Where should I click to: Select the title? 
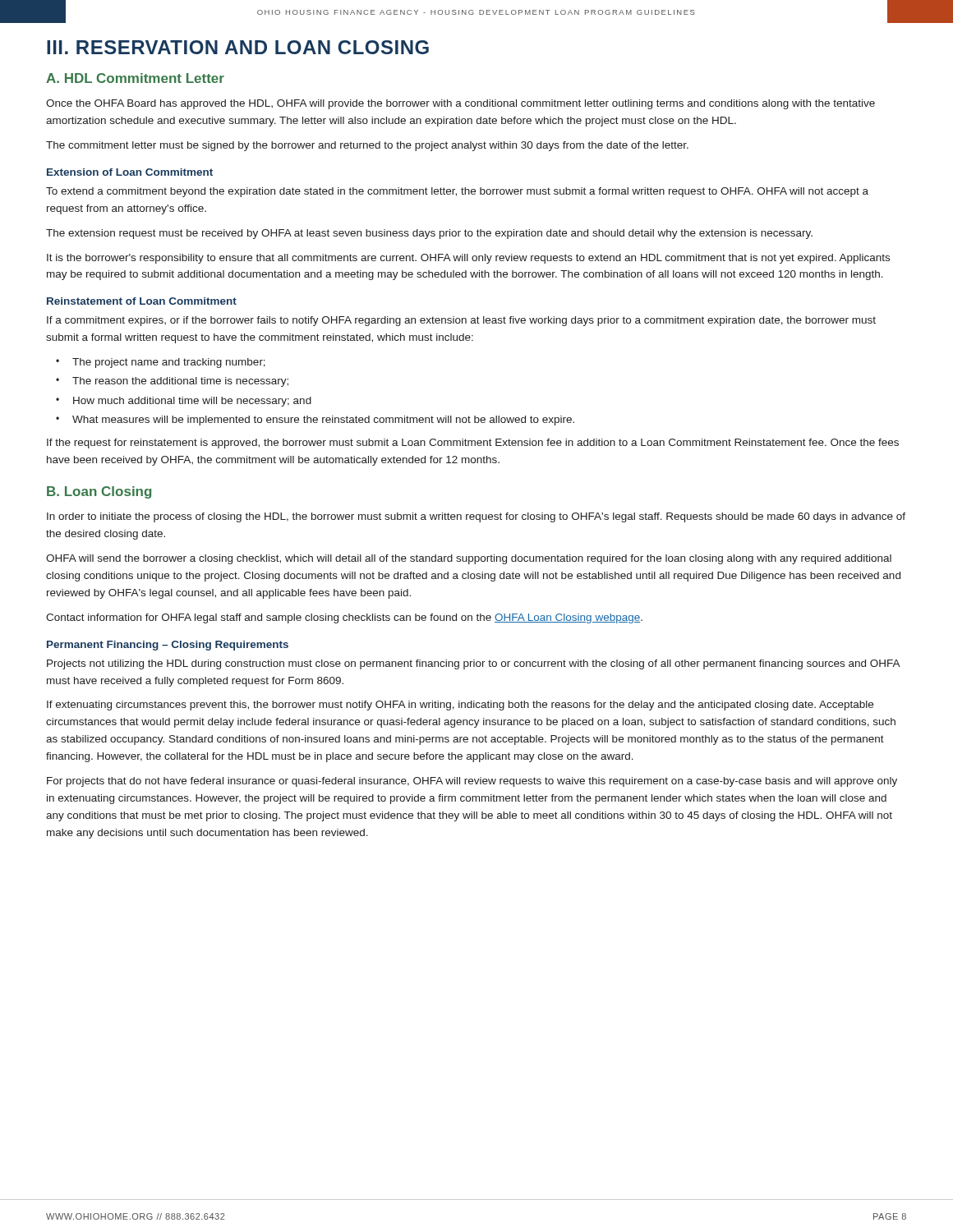point(476,48)
